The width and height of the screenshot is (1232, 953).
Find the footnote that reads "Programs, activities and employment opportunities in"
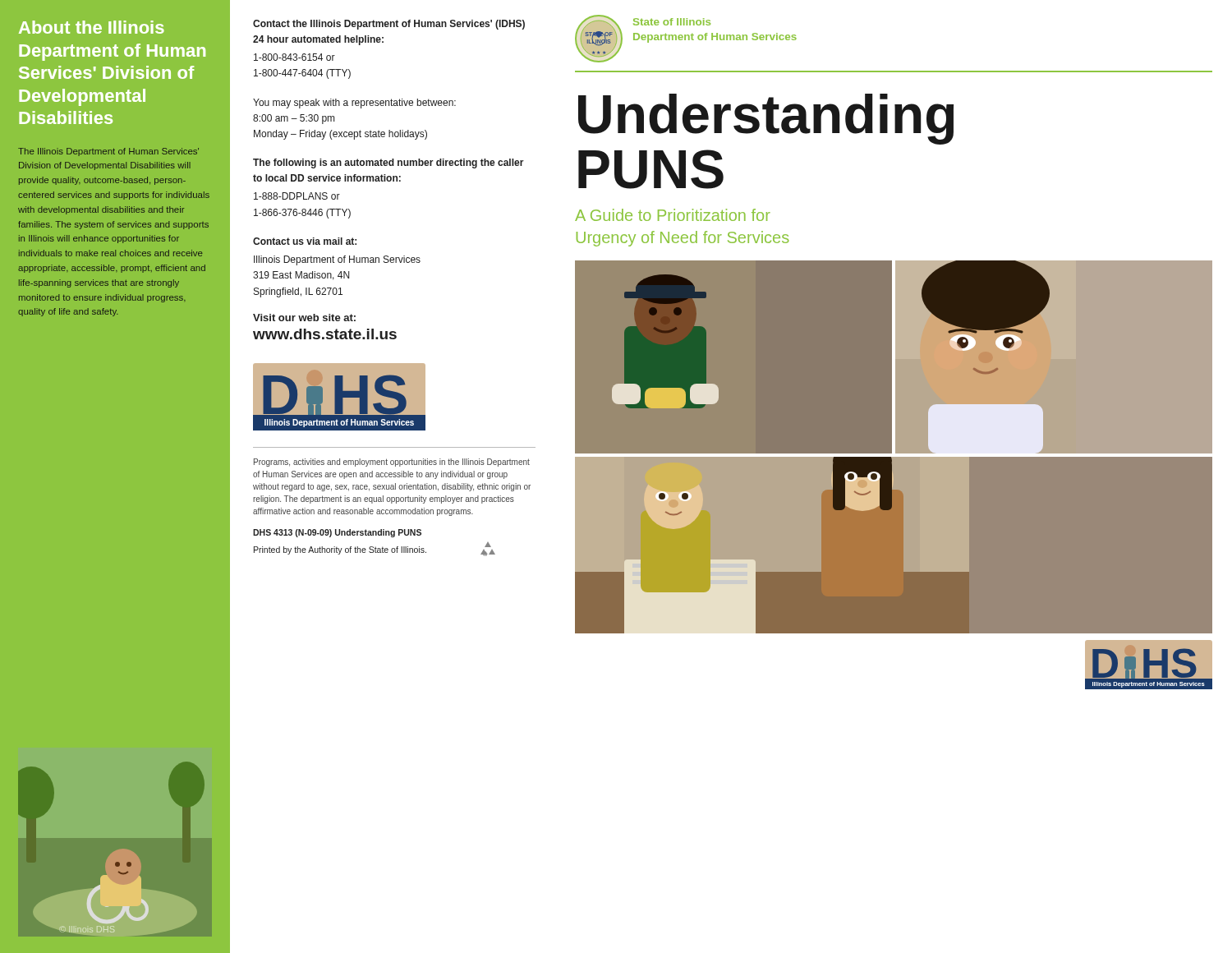pos(392,487)
